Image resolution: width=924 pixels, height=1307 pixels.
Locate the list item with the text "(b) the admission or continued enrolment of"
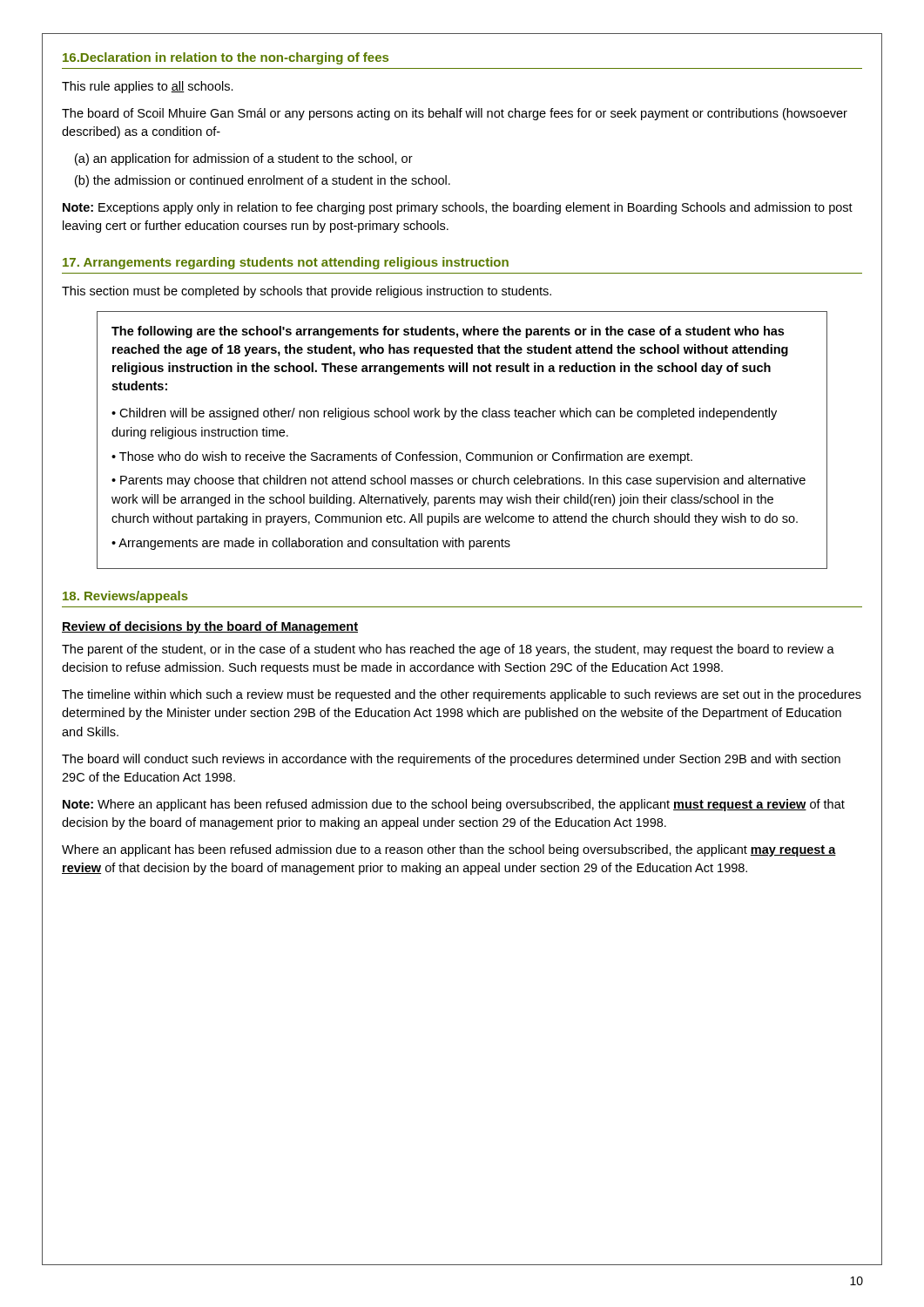[x=263, y=180]
